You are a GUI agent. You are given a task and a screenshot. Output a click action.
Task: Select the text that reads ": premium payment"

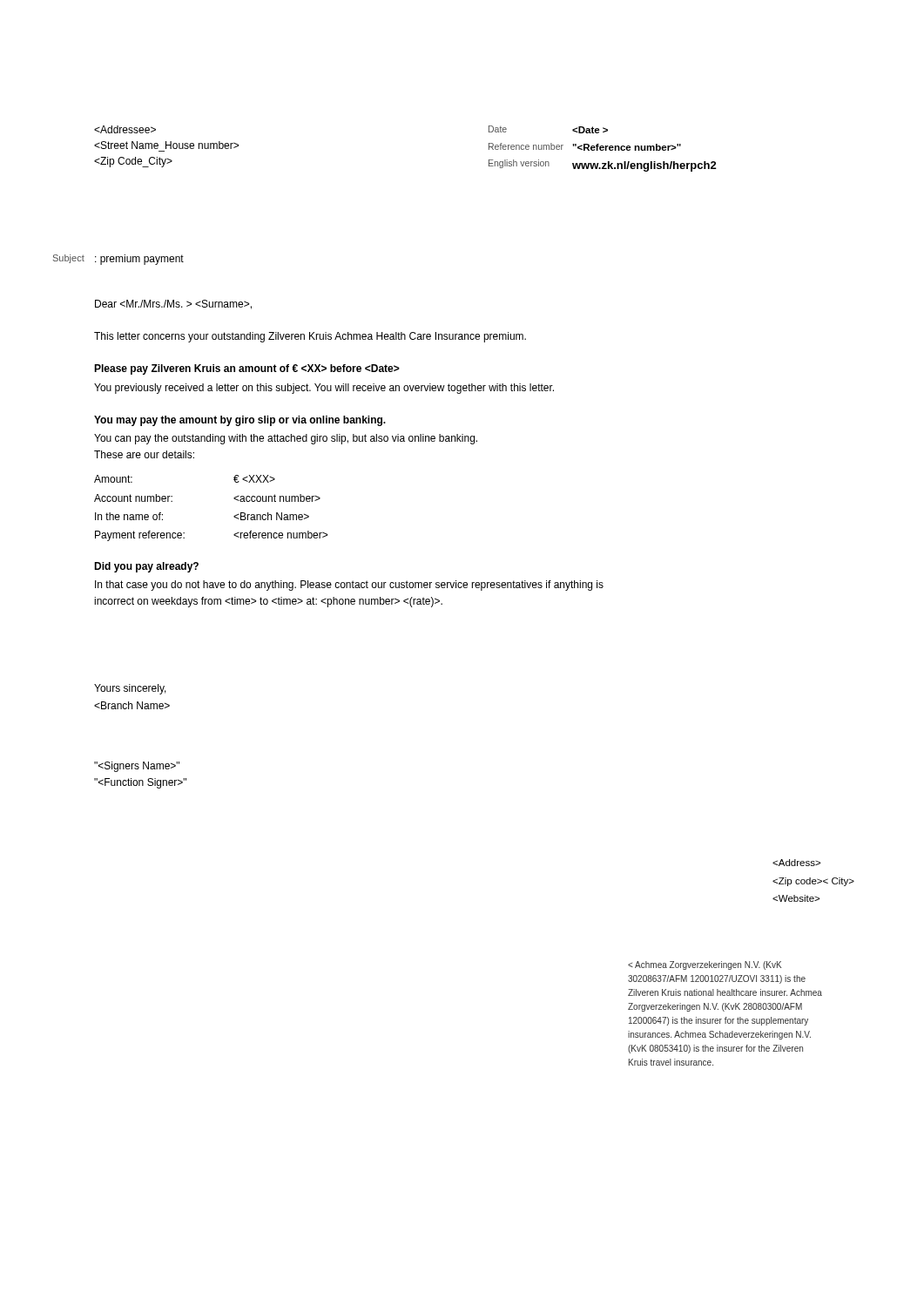tap(139, 259)
